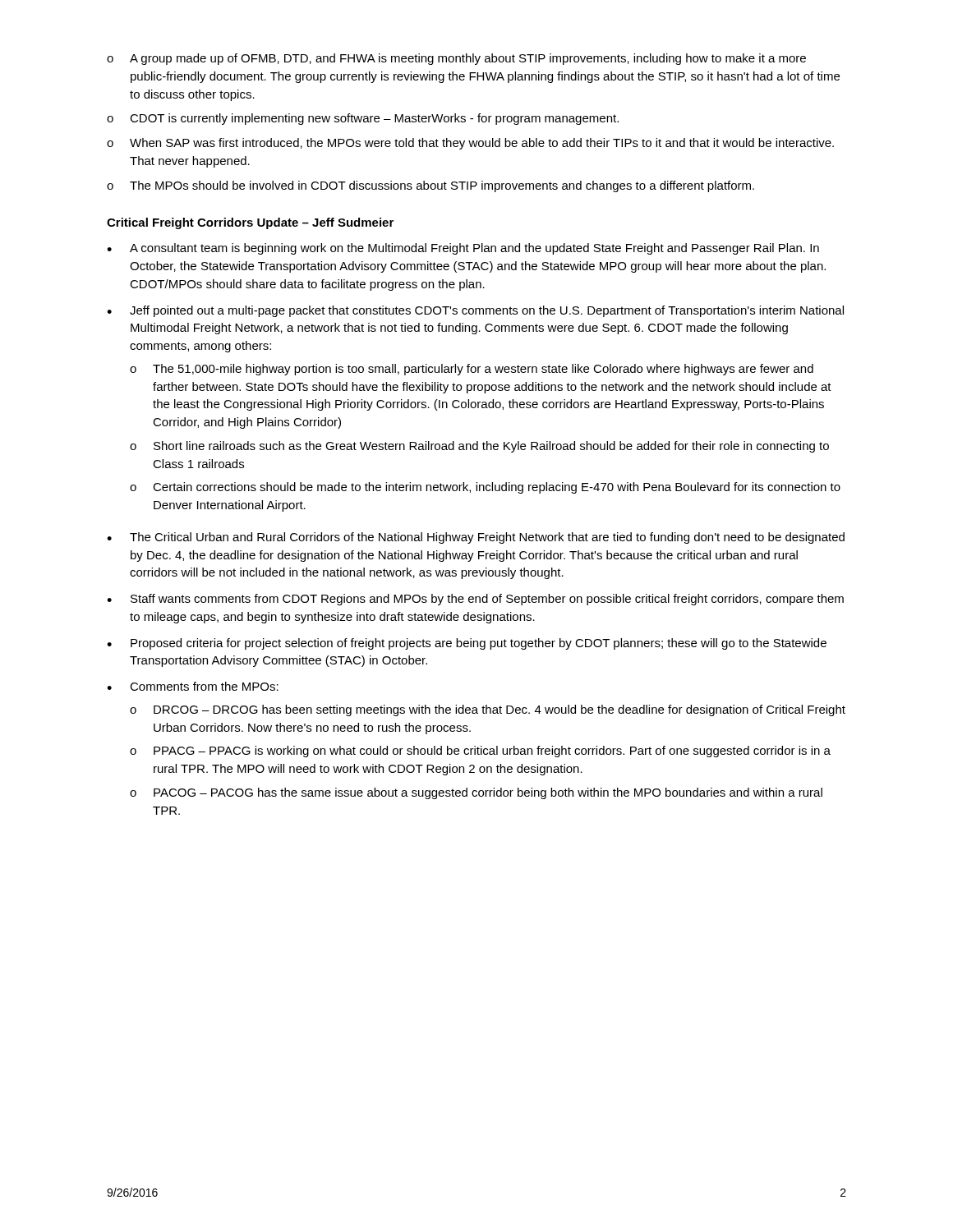The height and width of the screenshot is (1232, 953).
Task: Locate the list item with the text "o PACOG – PACOG has the same"
Action: [x=488, y=801]
